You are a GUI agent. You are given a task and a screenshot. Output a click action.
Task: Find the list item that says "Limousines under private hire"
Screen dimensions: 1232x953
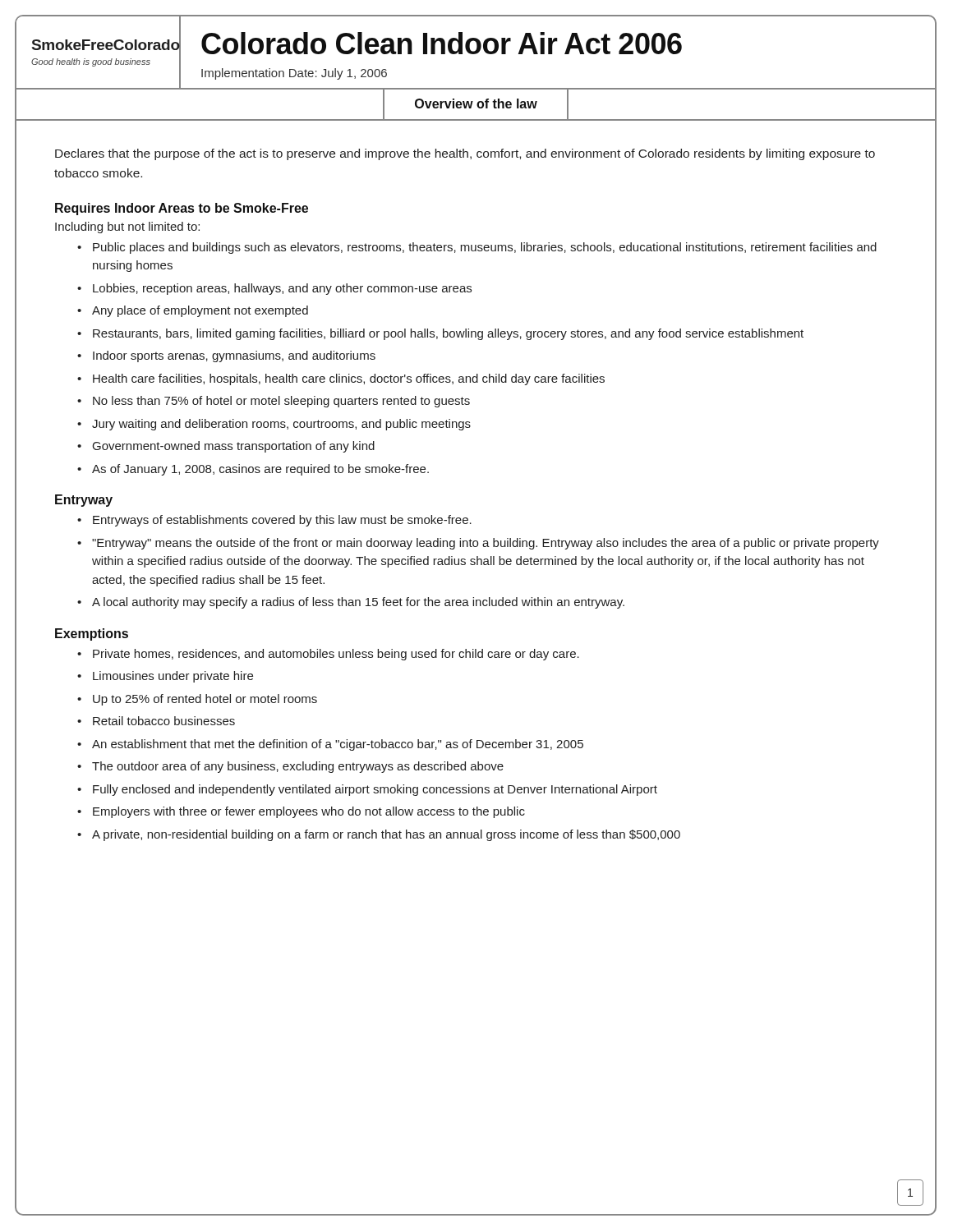tap(173, 676)
